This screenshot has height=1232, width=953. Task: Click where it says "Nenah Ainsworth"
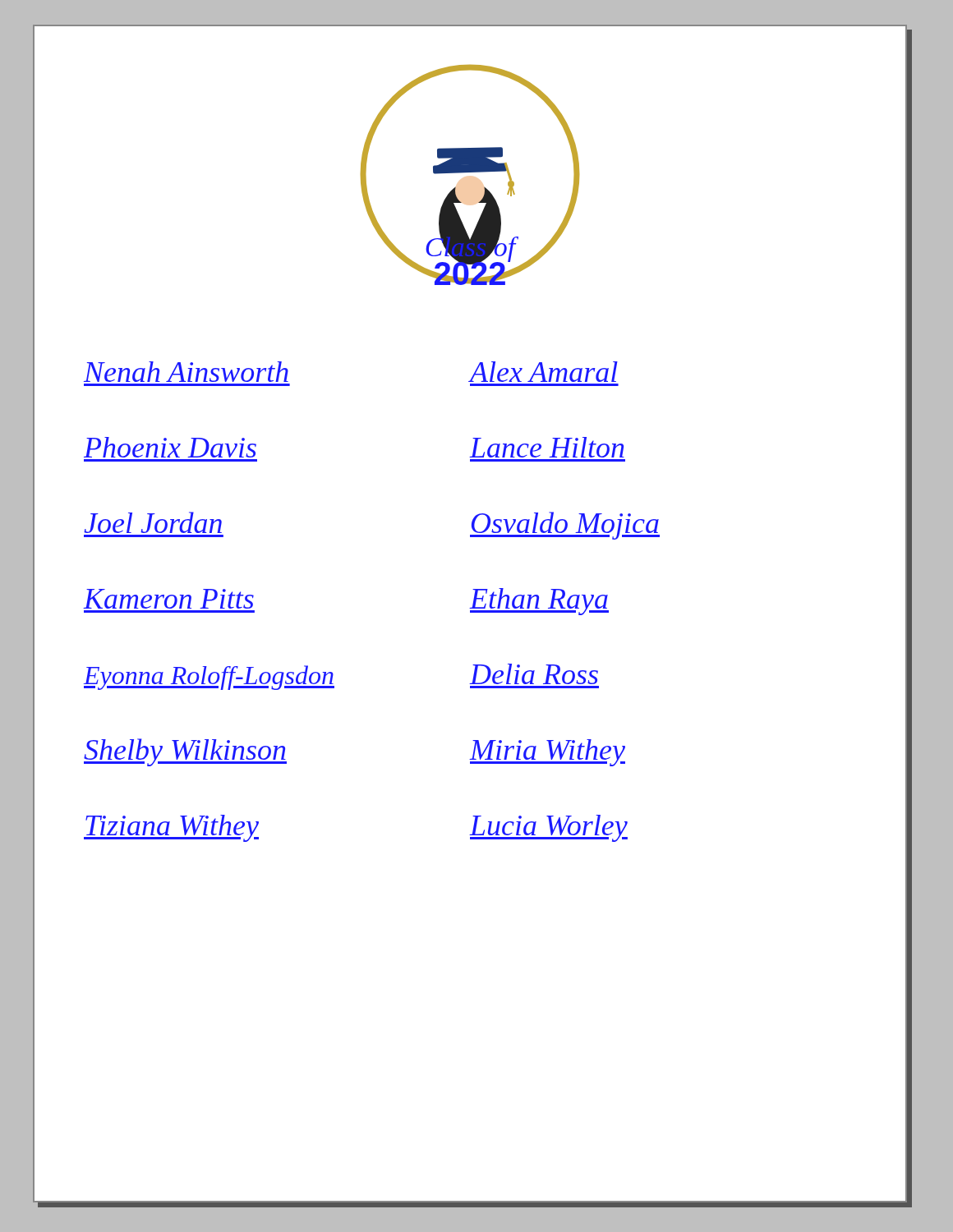[x=187, y=372]
